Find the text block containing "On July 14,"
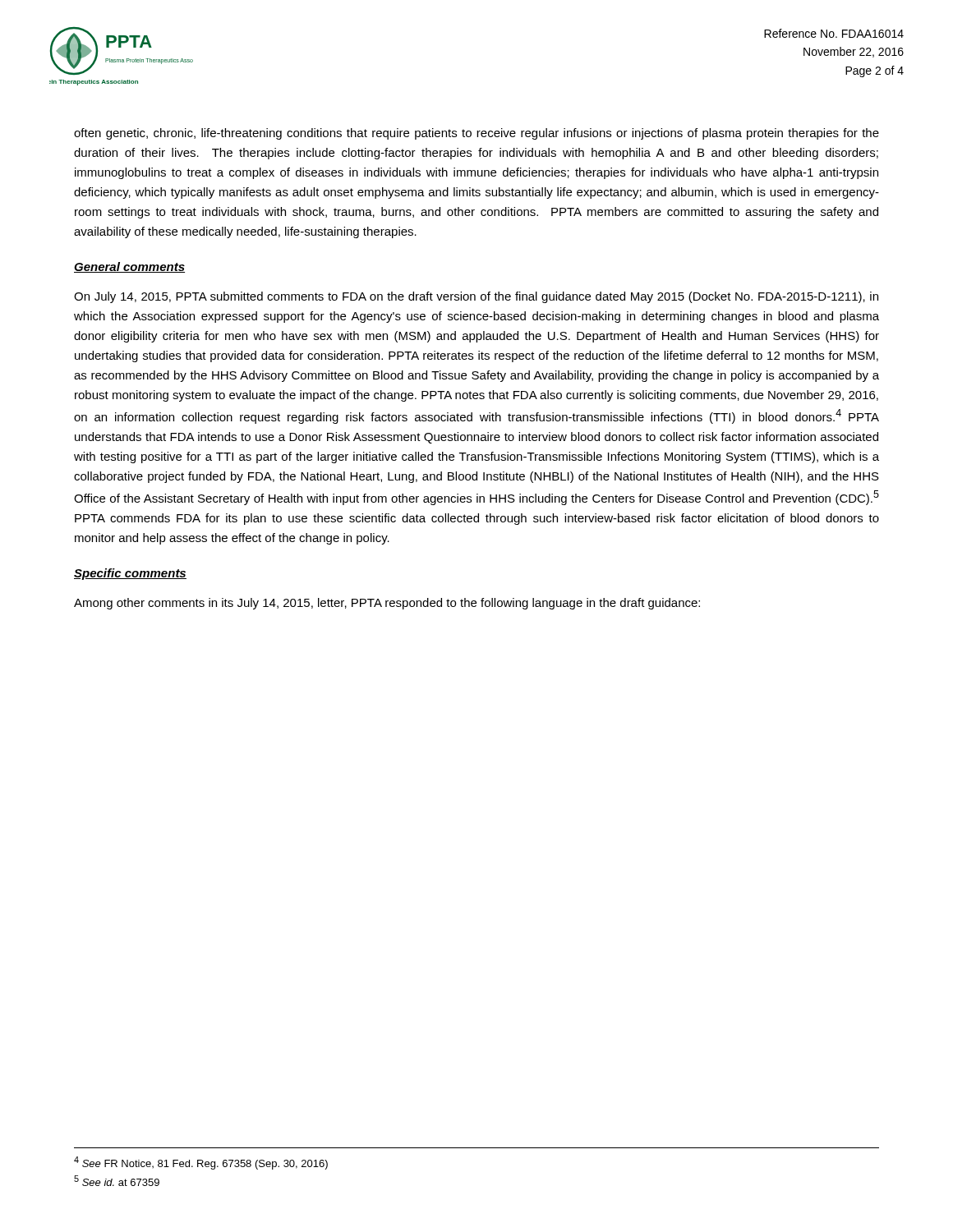953x1232 pixels. pos(476,417)
